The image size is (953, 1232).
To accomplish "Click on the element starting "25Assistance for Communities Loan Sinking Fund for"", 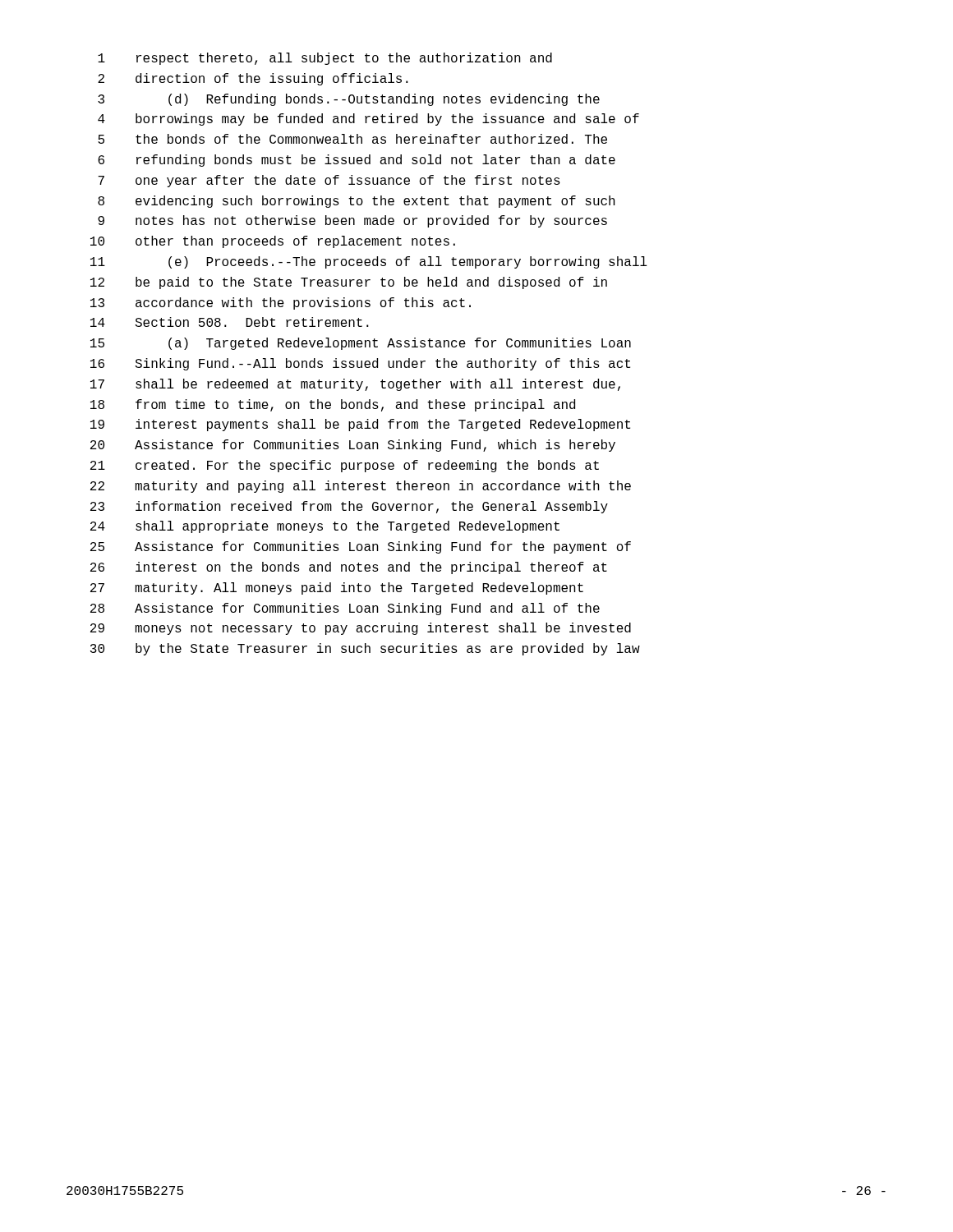I will point(476,548).
